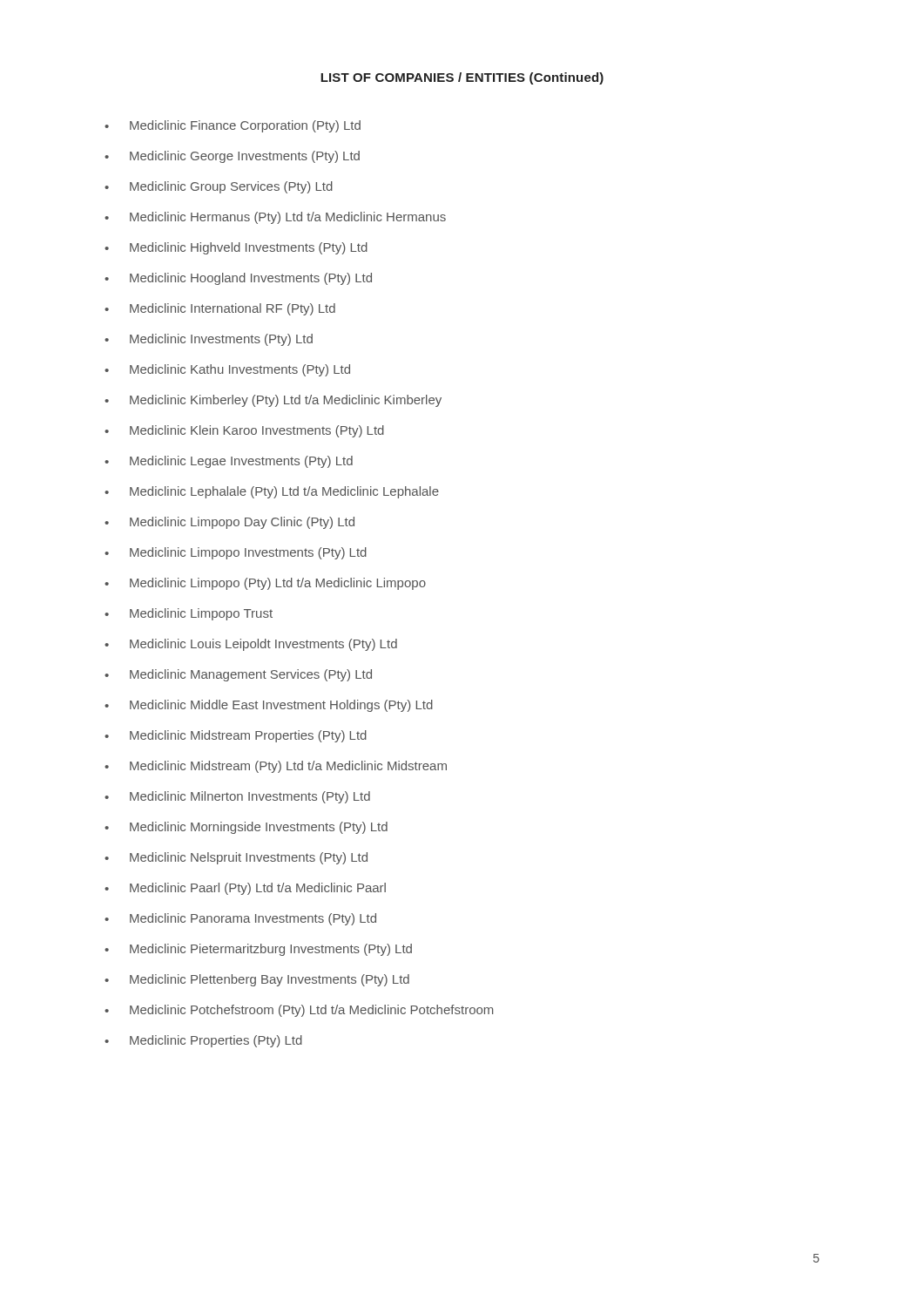Where does it say "• Mediclinic Properties (Pty) Ltd"?
Screen dimensions: 1307x924
(203, 1040)
